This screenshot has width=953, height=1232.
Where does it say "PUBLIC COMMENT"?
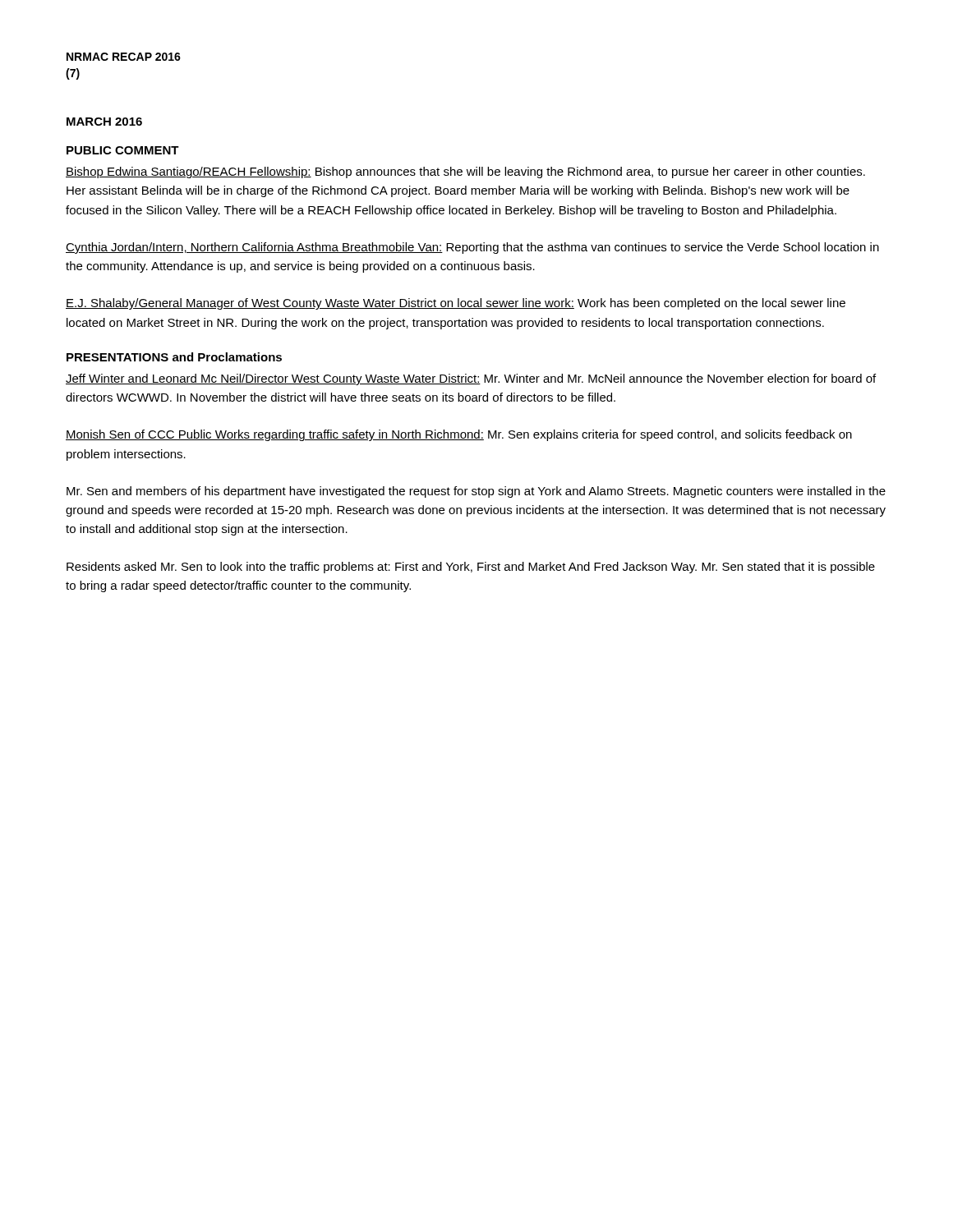point(122,150)
